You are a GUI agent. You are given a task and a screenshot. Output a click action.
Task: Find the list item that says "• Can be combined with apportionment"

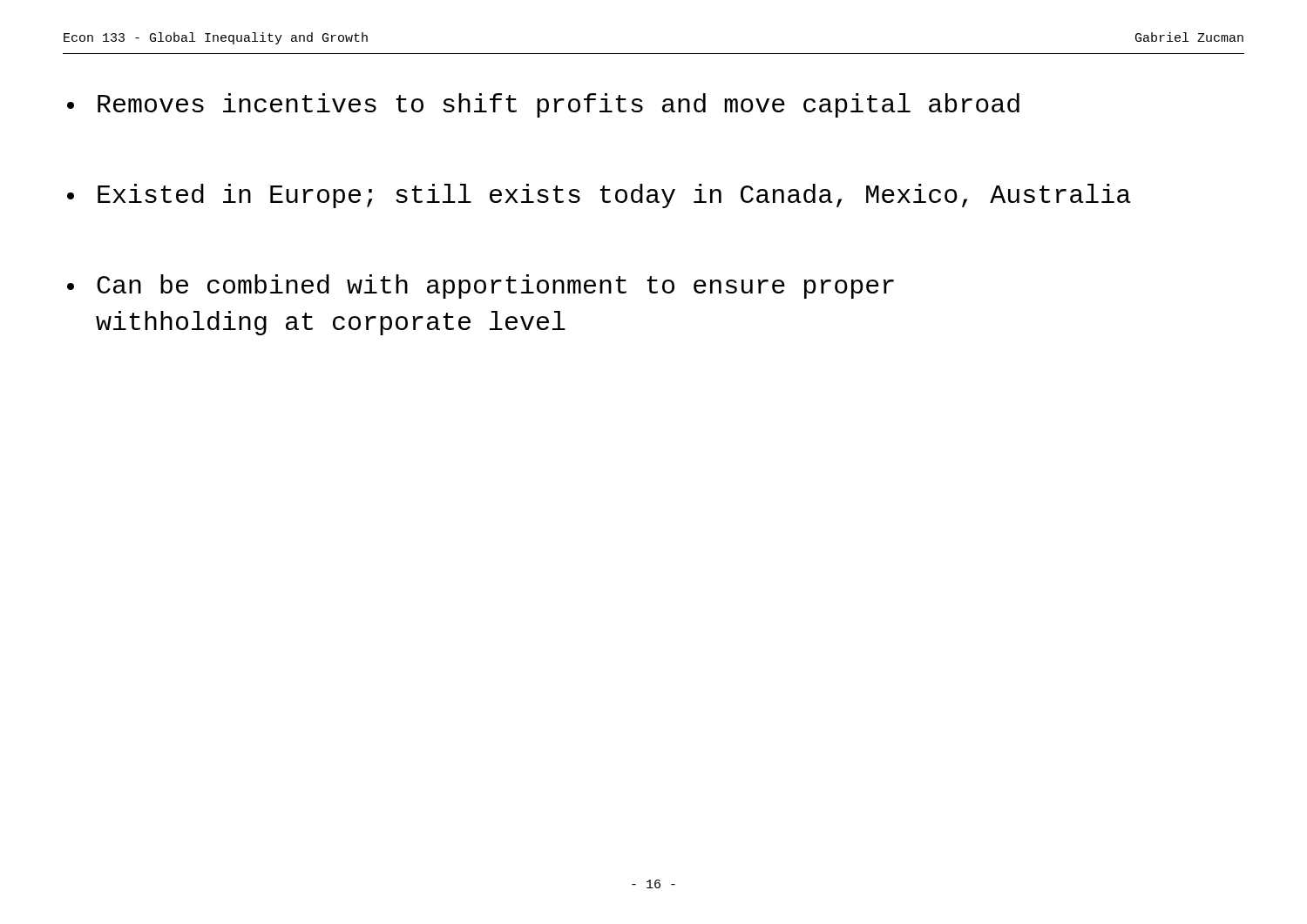[654, 305]
